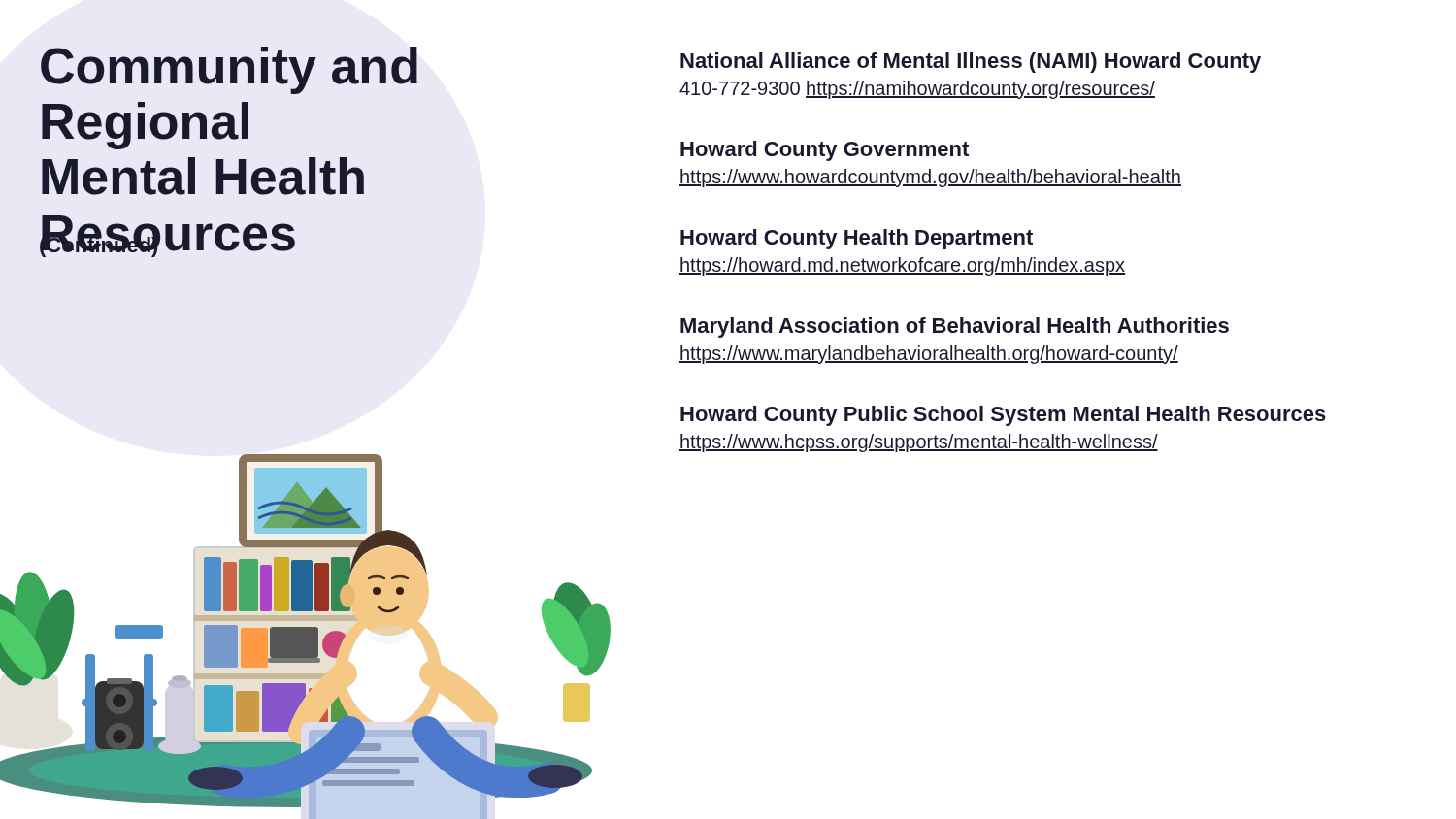Find the text starting "Howard County Public School System Mental Health Resources"

coord(1039,427)
